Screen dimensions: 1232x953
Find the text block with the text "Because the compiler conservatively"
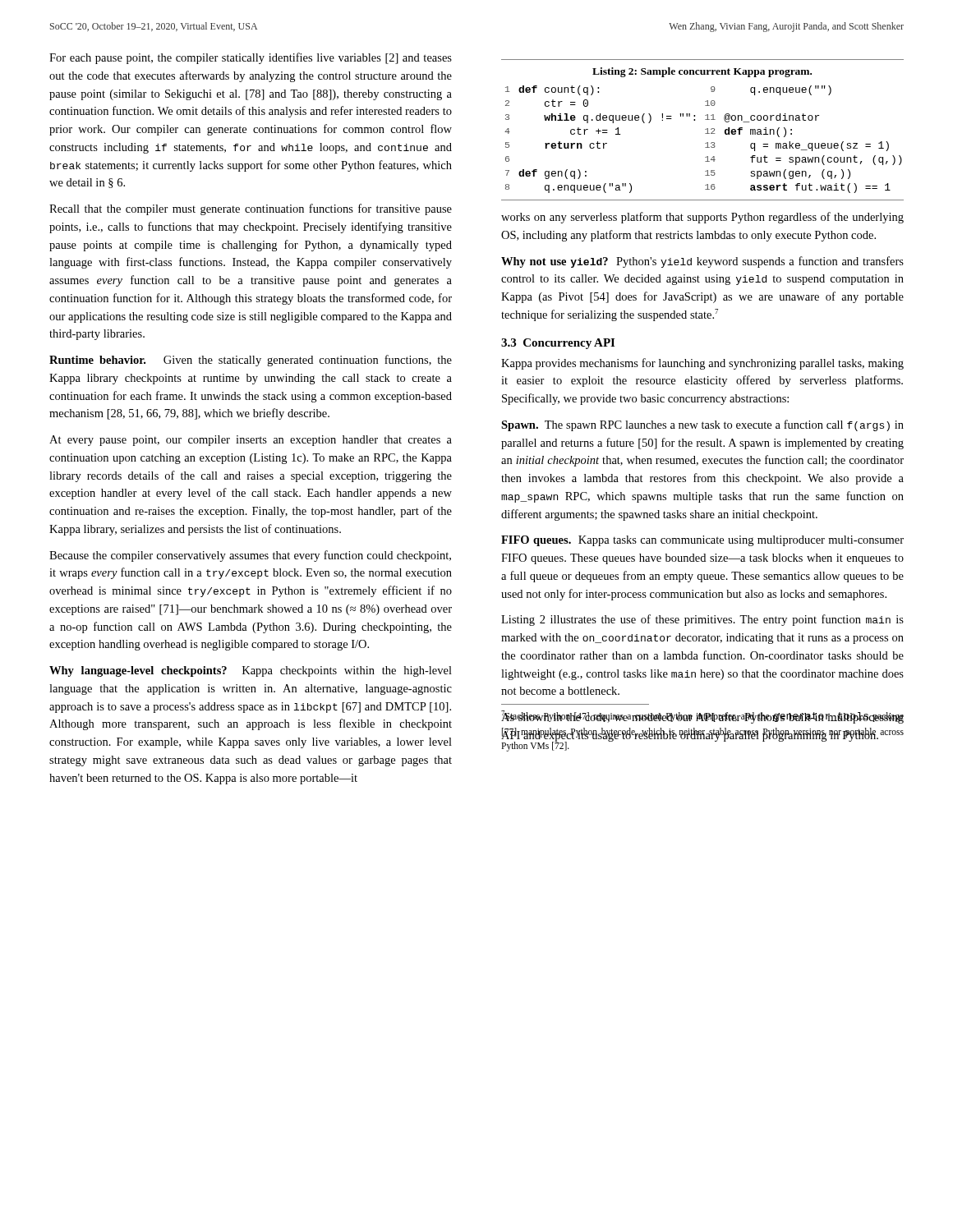tap(251, 600)
